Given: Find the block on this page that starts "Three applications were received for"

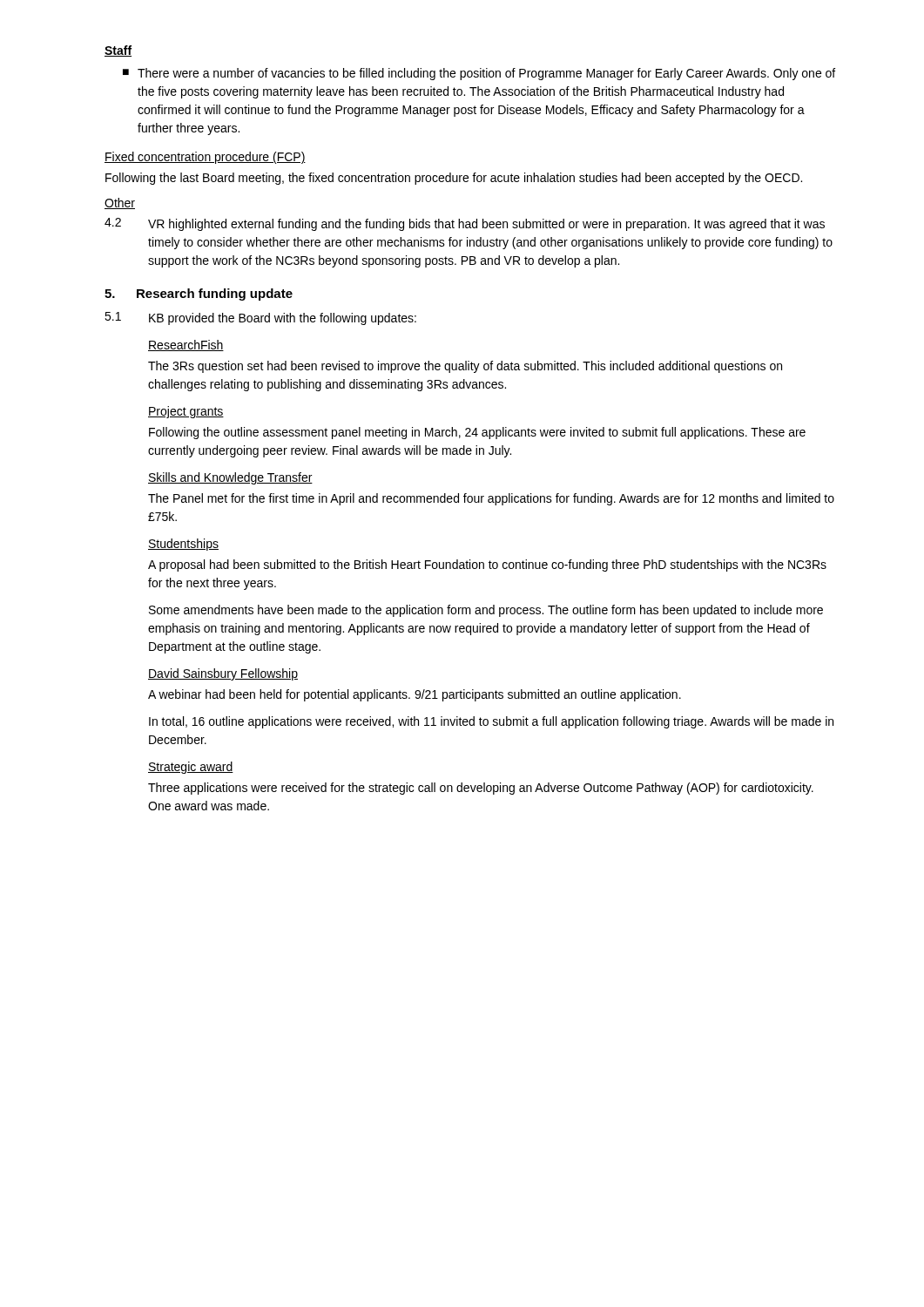Looking at the screenshot, I should tap(481, 797).
